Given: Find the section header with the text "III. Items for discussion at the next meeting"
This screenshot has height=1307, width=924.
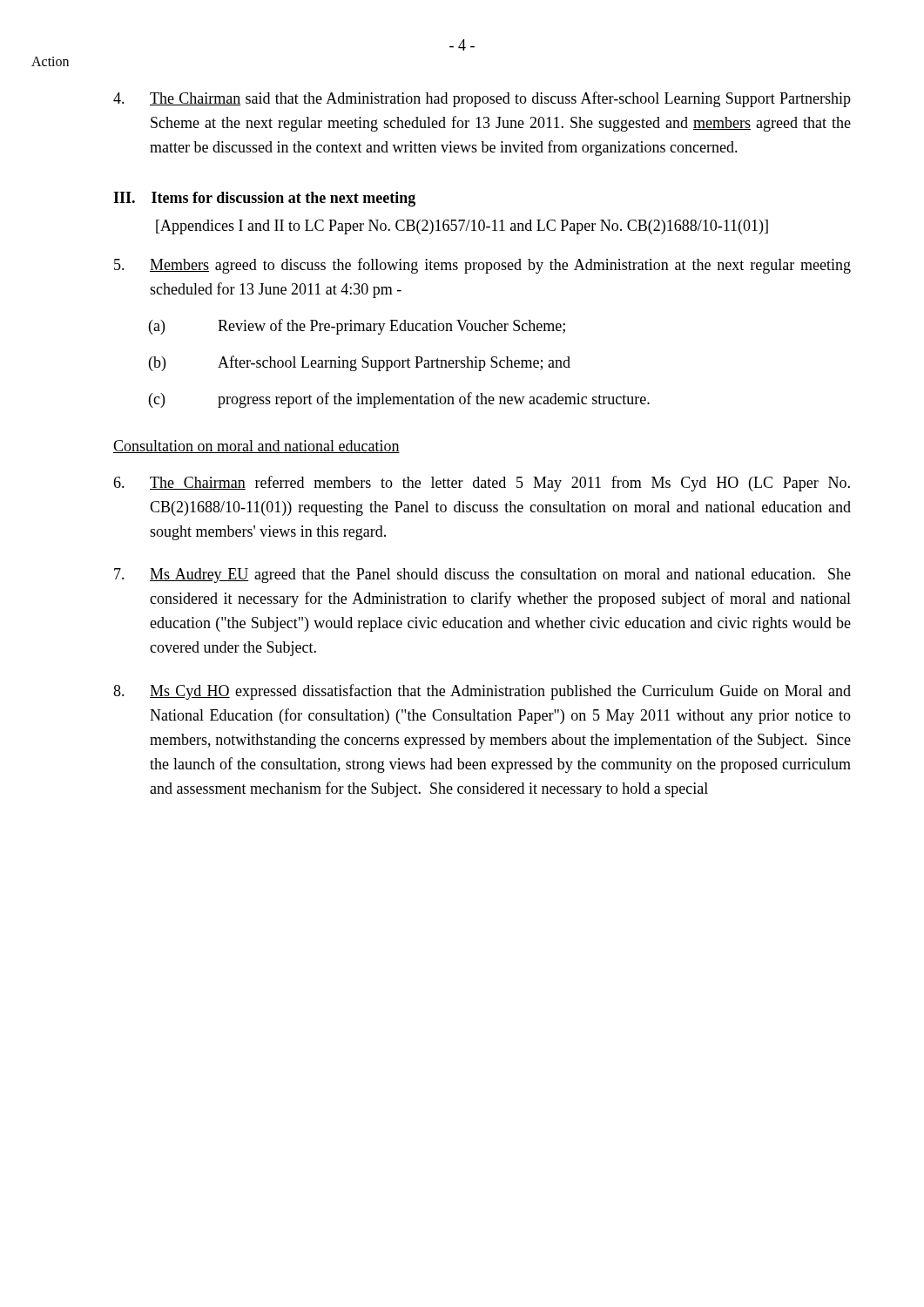Looking at the screenshot, I should (264, 197).
